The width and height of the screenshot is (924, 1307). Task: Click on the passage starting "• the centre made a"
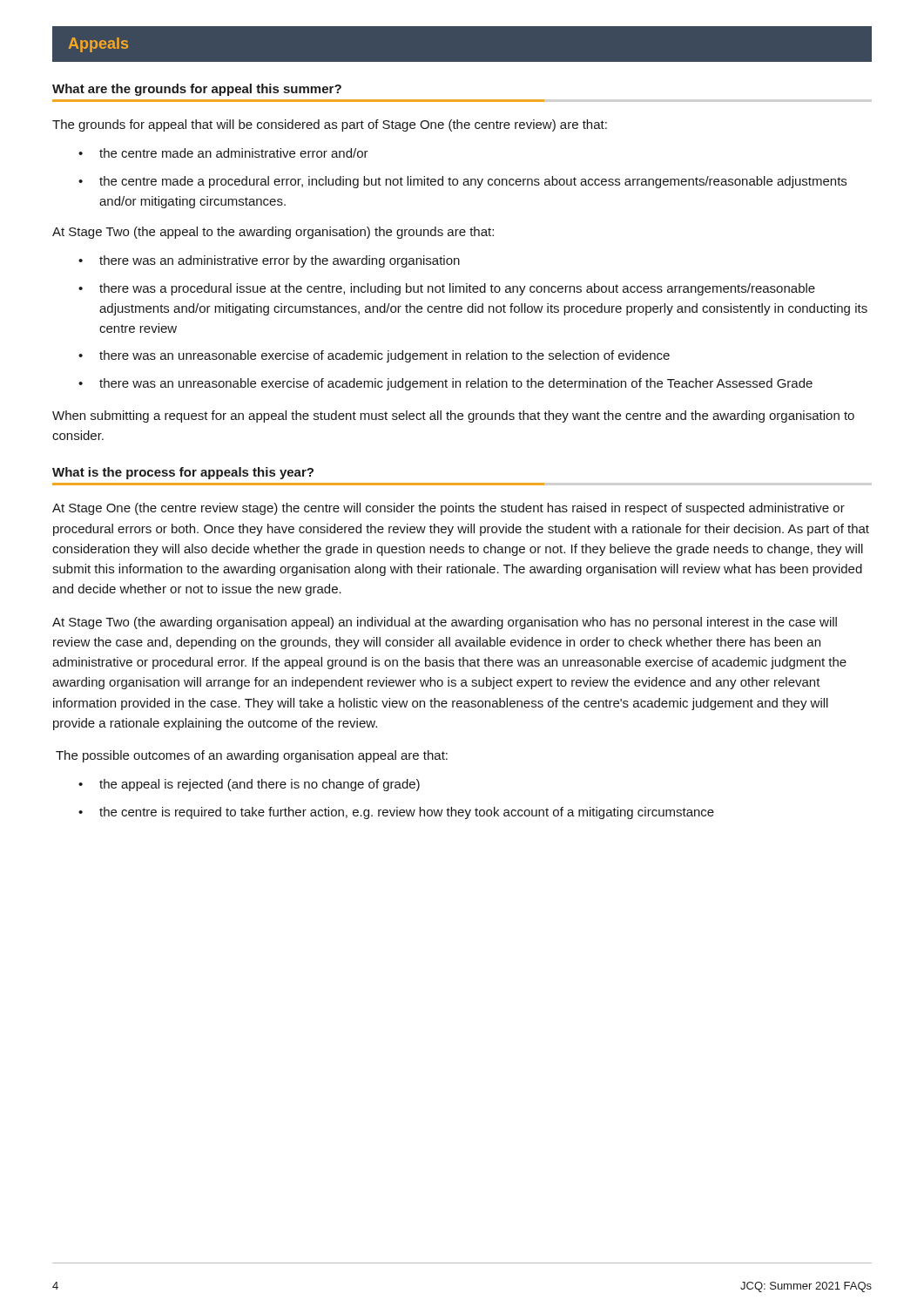pyautogui.click(x=475, y=191)
